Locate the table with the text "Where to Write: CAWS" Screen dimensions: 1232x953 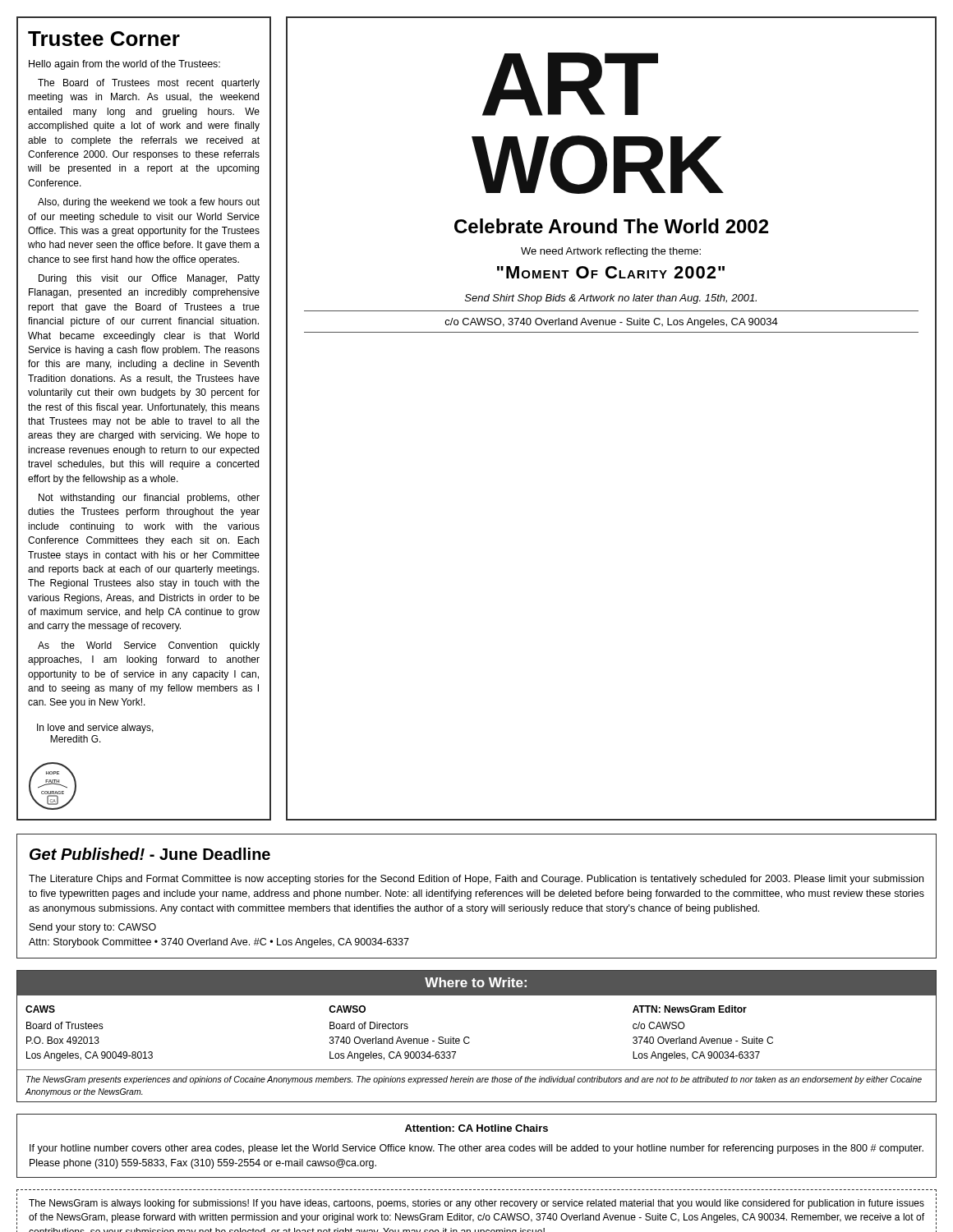(476, 1036)
